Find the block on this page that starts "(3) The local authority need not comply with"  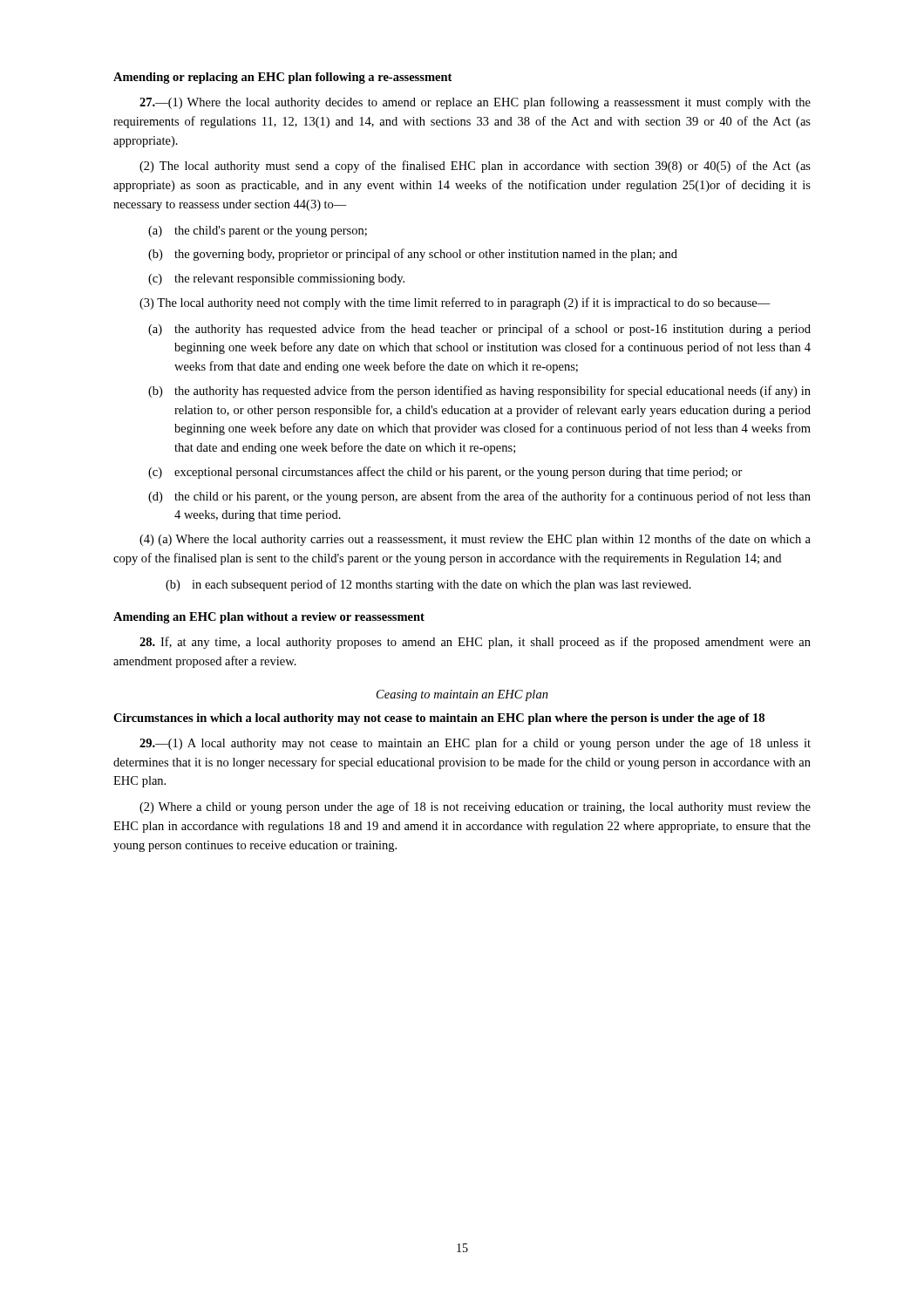coord(455,302)
